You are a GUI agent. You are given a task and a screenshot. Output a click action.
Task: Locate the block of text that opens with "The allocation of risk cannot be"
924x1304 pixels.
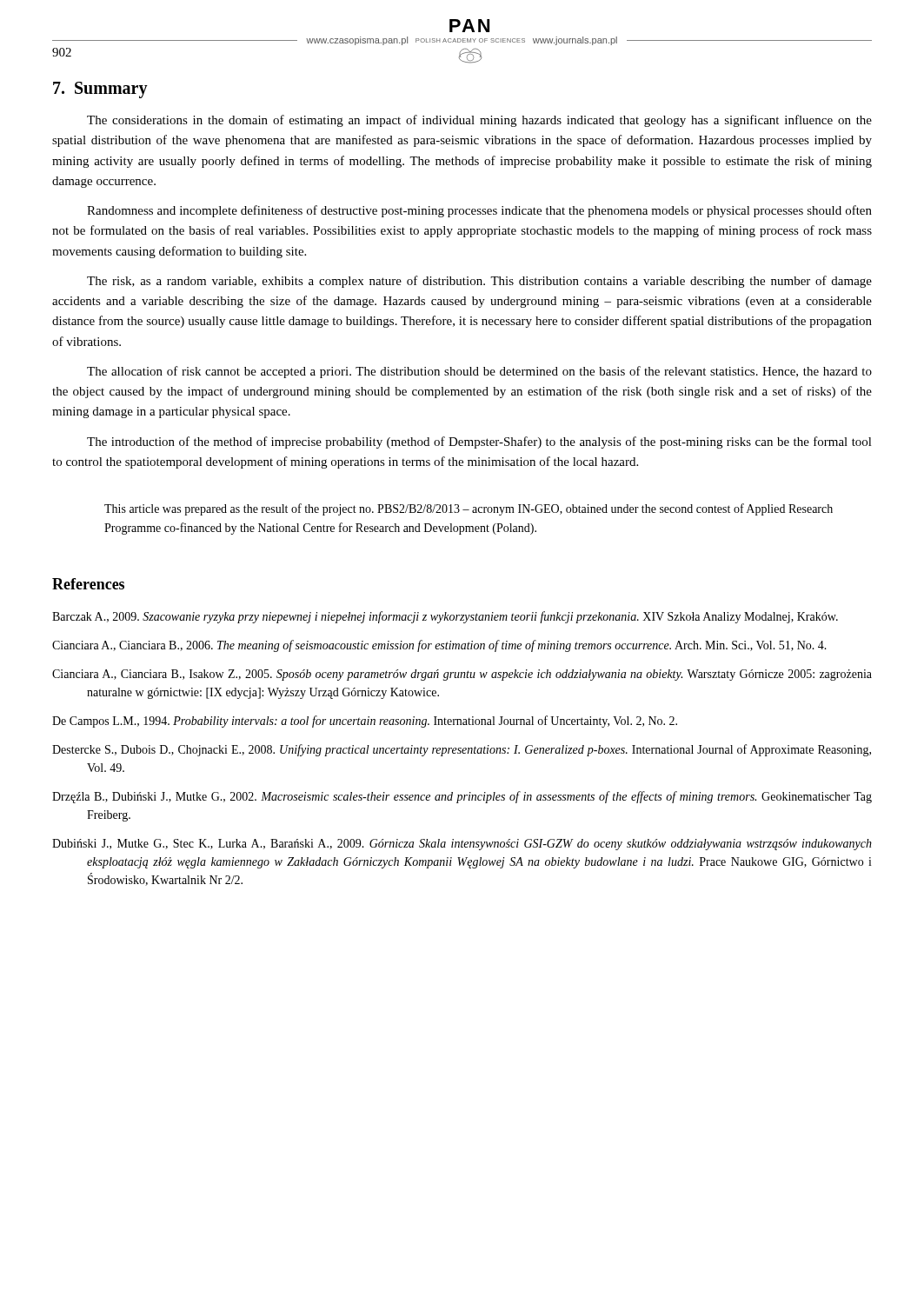pos(462,391)
